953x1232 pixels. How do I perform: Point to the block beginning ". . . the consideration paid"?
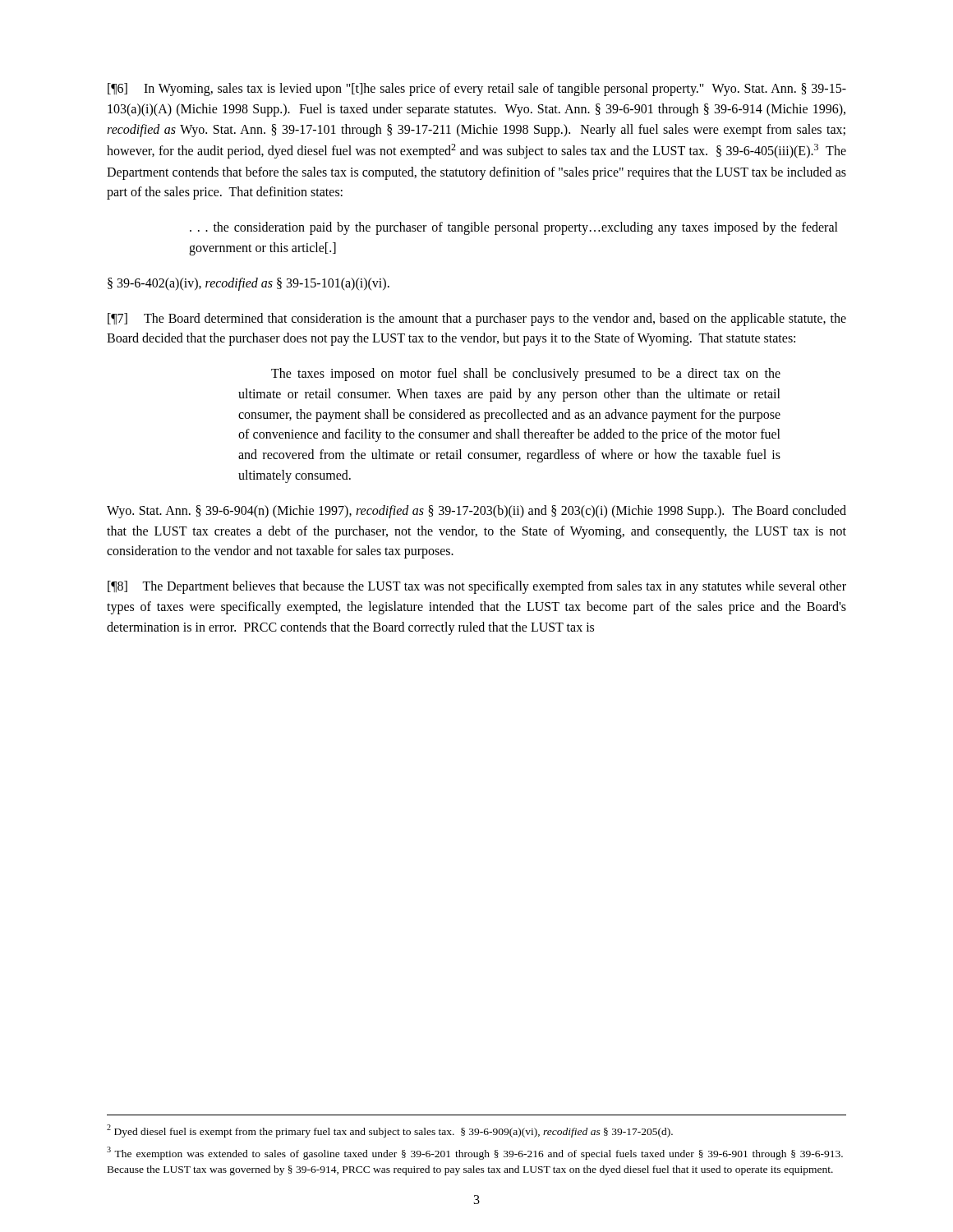pos(518,238)
